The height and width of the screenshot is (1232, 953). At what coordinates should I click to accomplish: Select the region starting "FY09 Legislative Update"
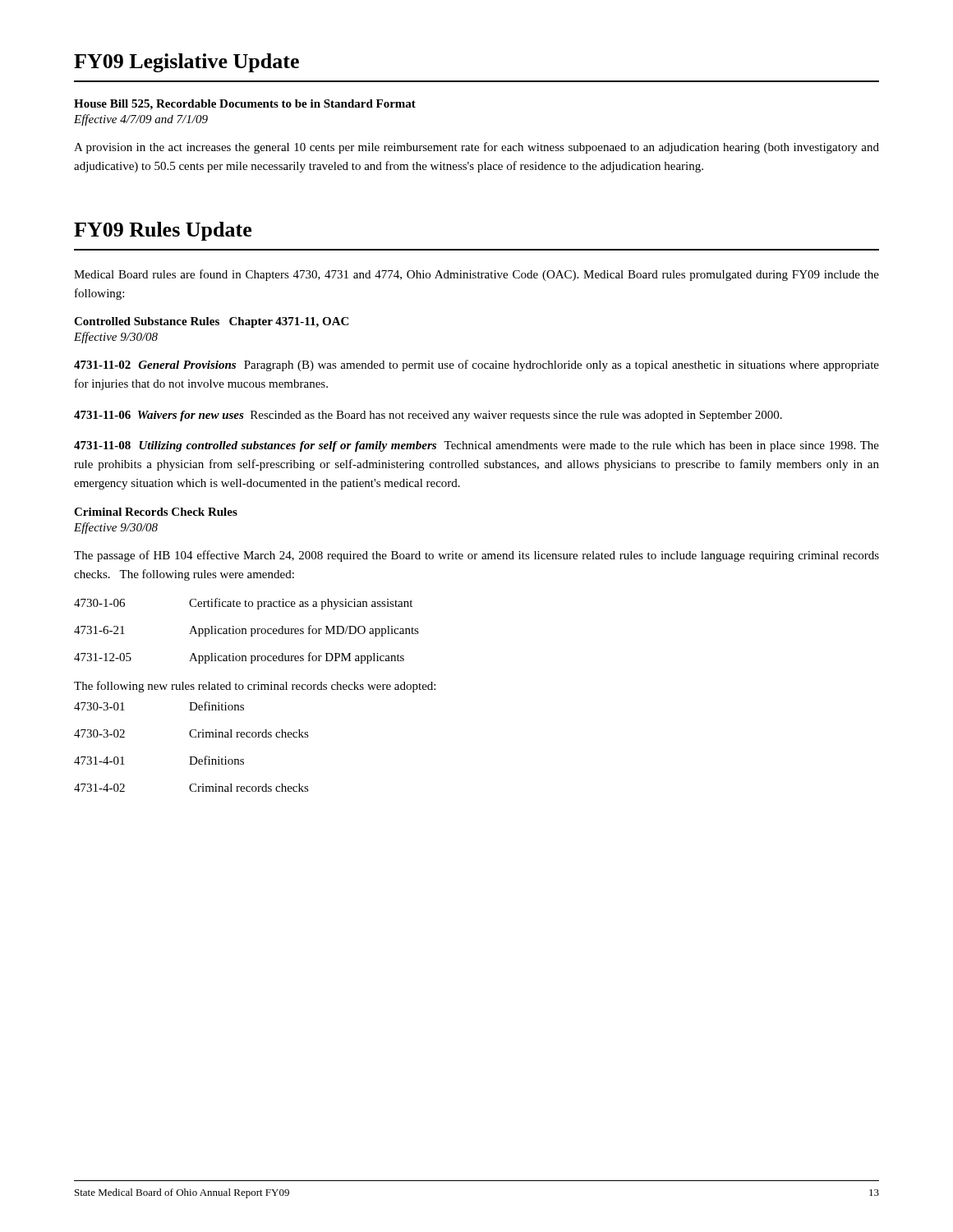click(x=186, y=63)
